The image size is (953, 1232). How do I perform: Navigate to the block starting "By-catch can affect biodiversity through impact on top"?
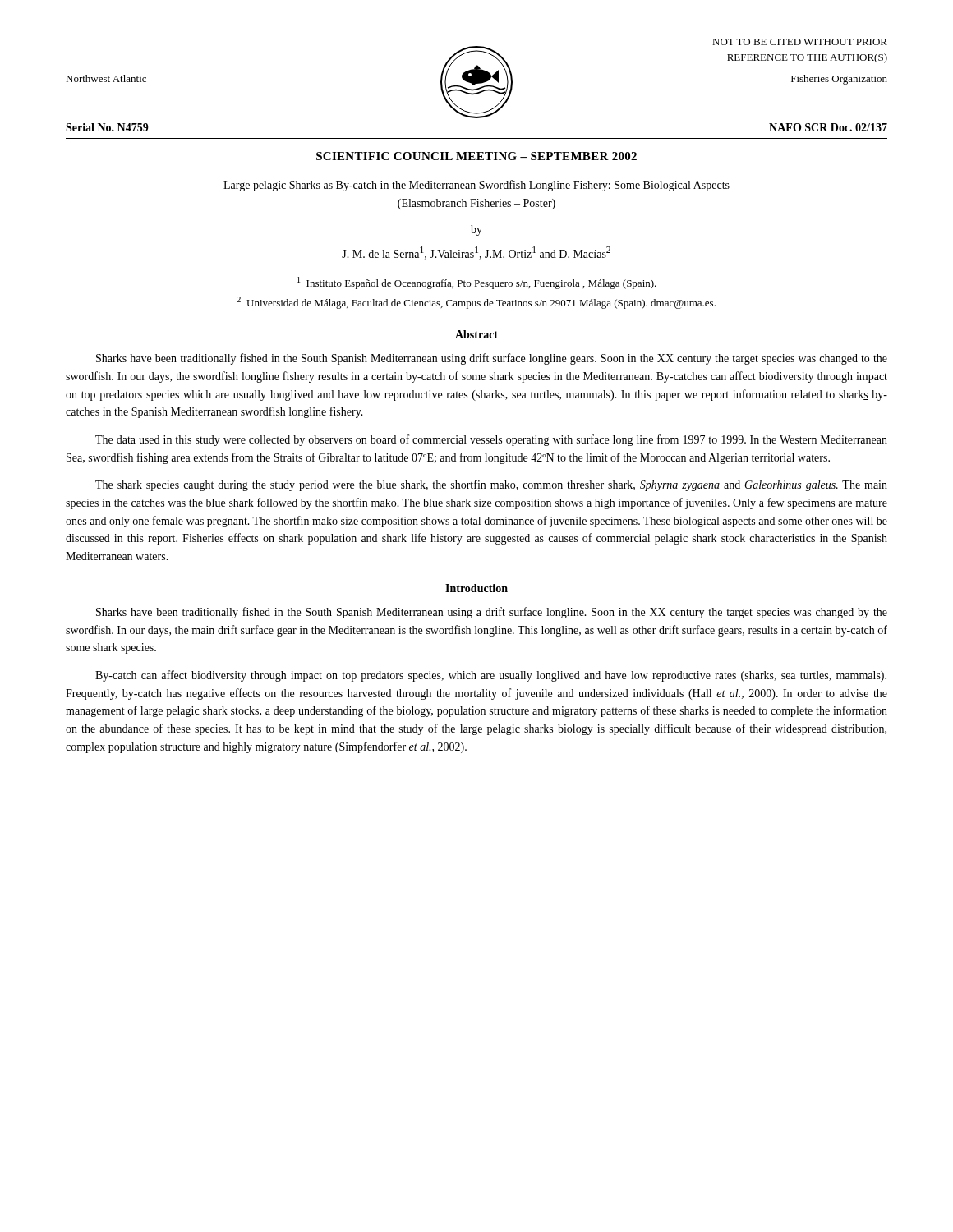pyautogui.click(x=476, y=711)
